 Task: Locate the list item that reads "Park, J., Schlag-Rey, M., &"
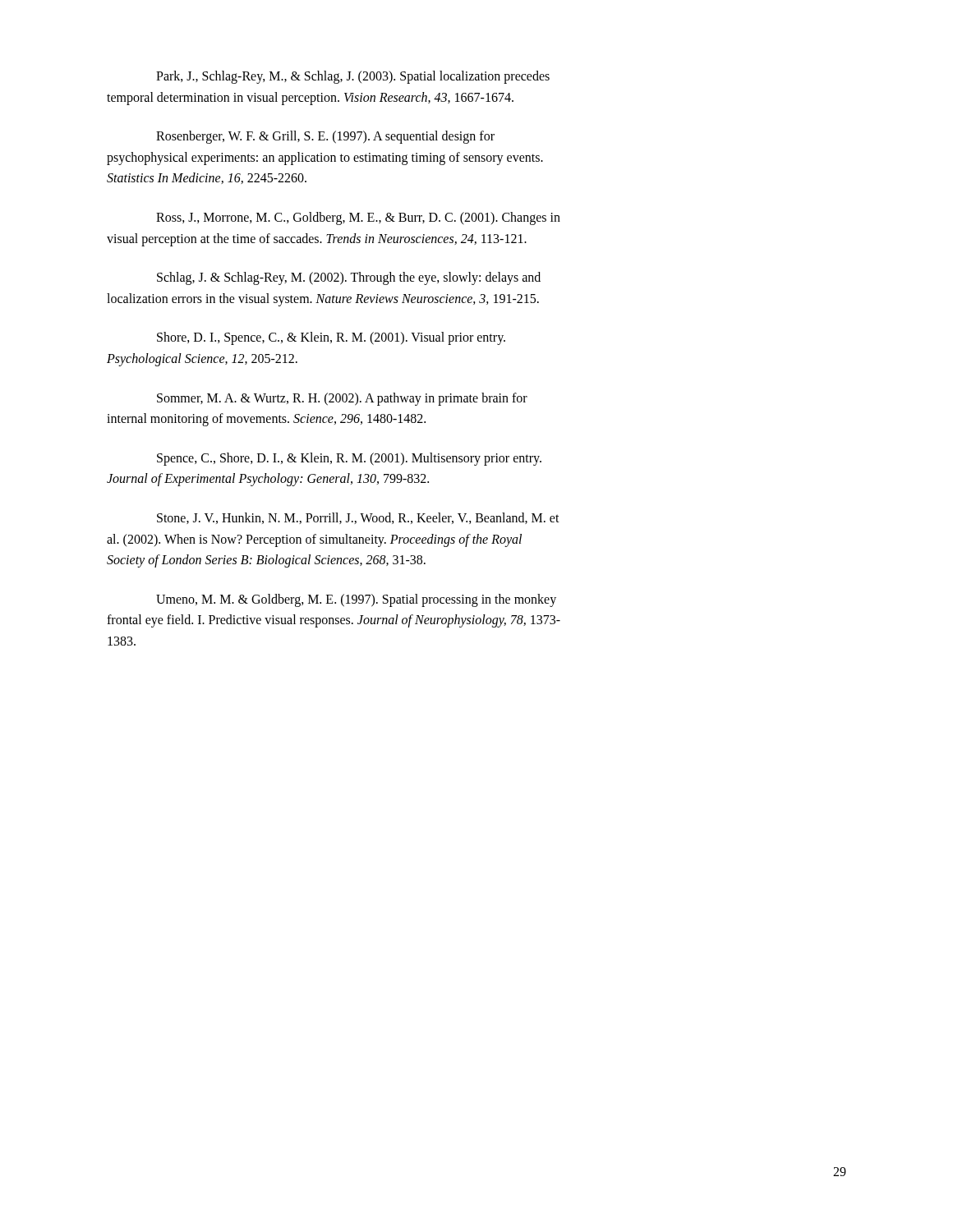click(476, 87)
